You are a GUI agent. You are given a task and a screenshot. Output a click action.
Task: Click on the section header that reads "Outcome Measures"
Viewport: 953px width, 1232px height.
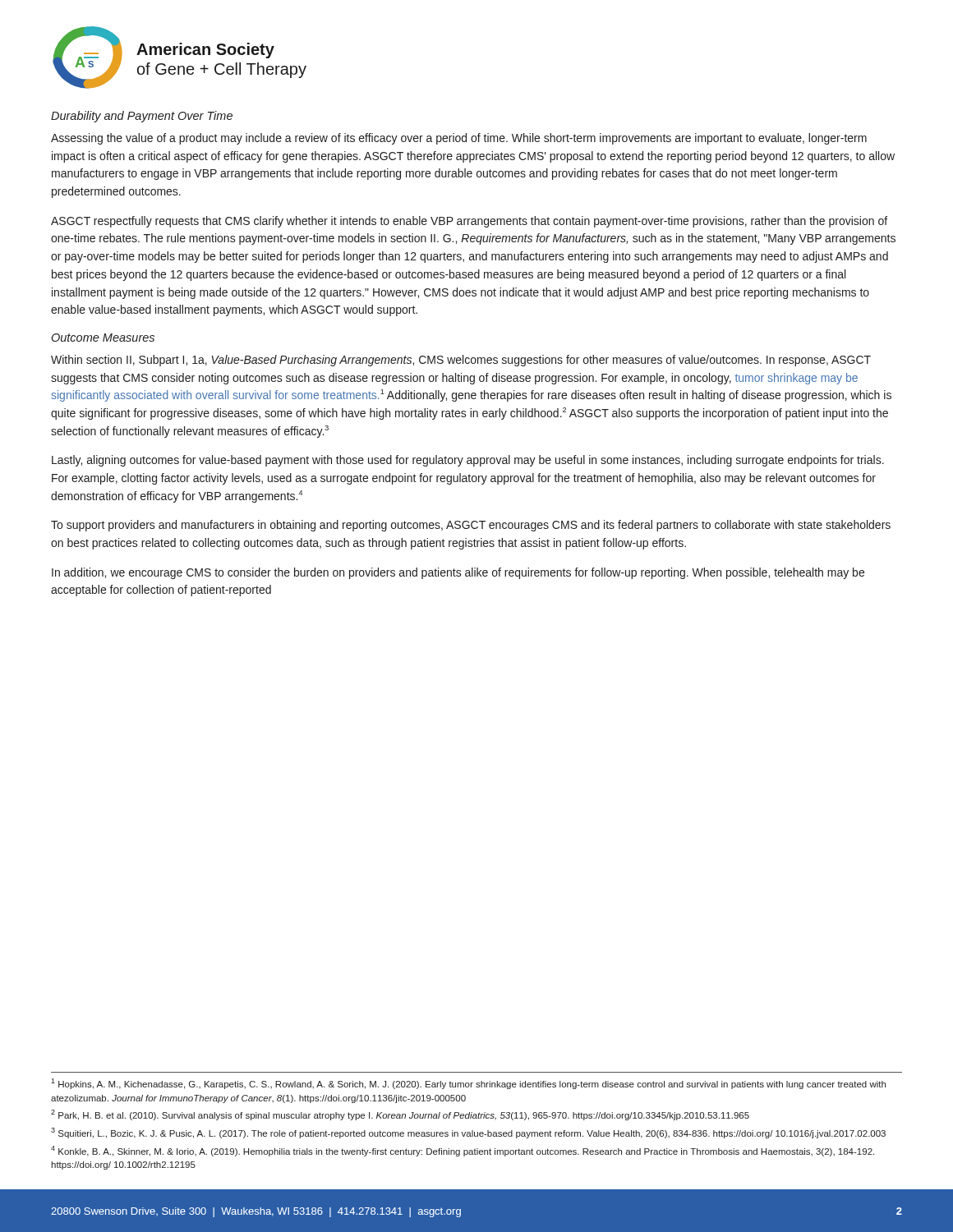[103, 337]
